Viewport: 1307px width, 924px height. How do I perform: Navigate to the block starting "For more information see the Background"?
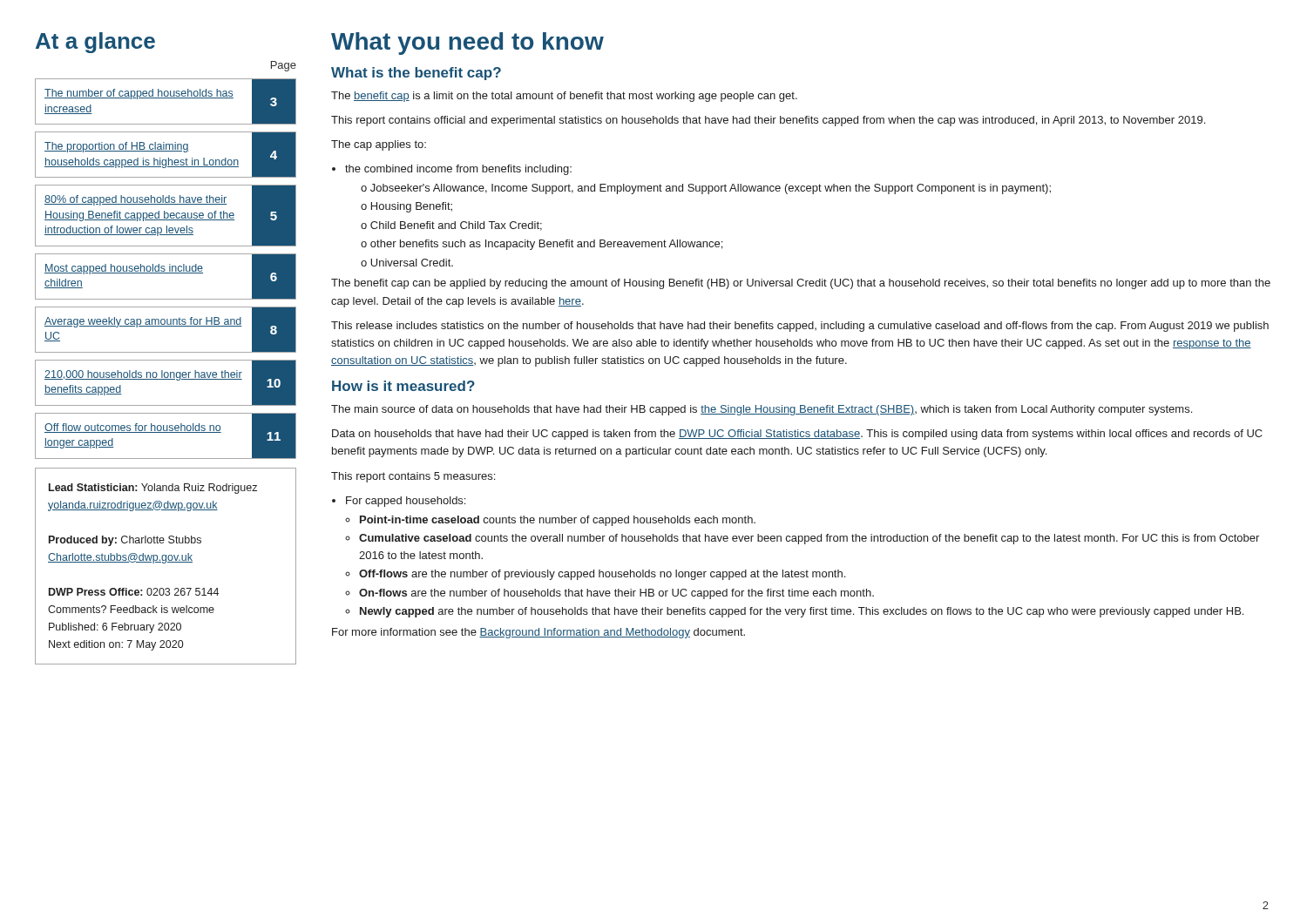[539, 632]
